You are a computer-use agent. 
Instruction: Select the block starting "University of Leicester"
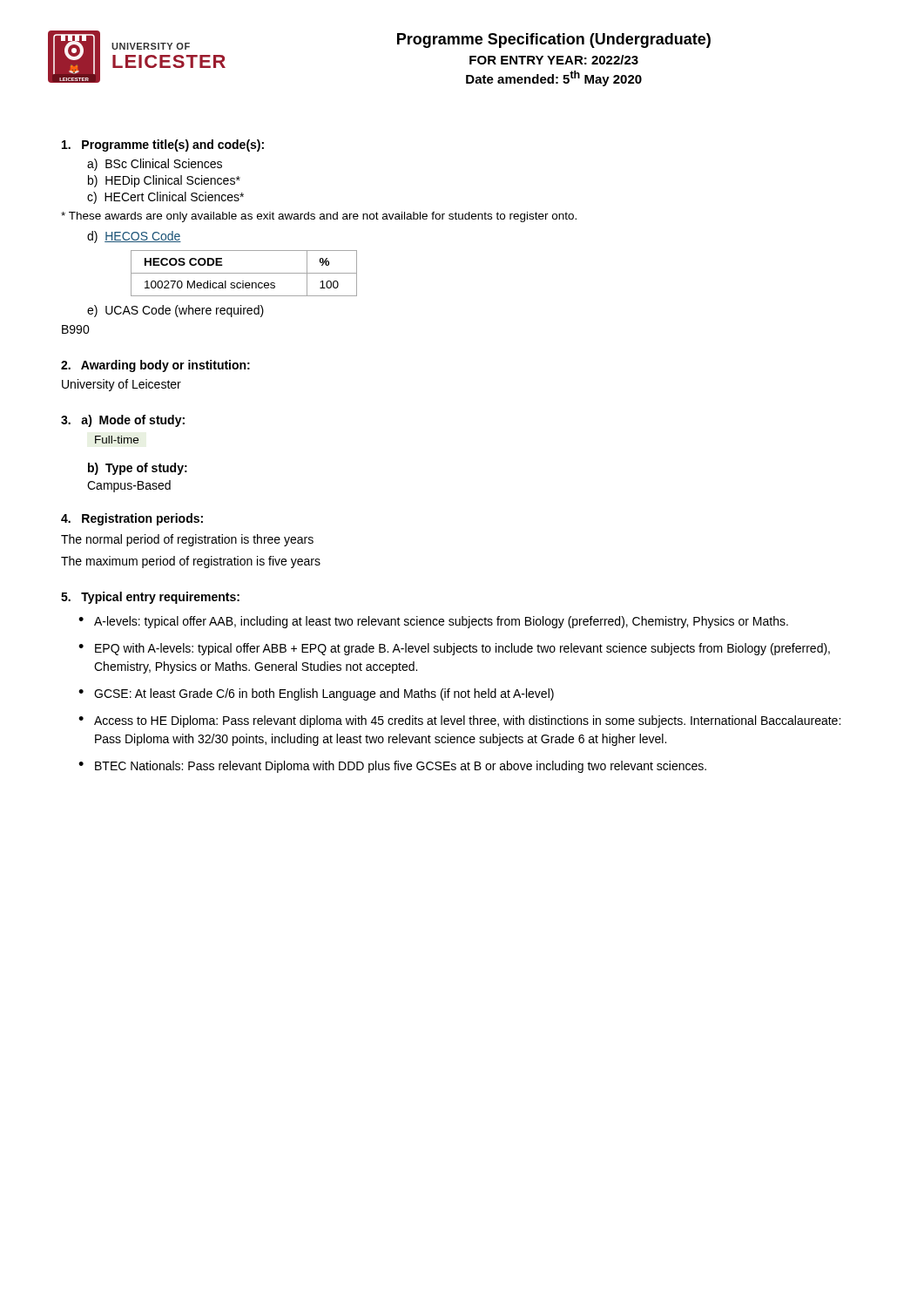tap(121, 384)
